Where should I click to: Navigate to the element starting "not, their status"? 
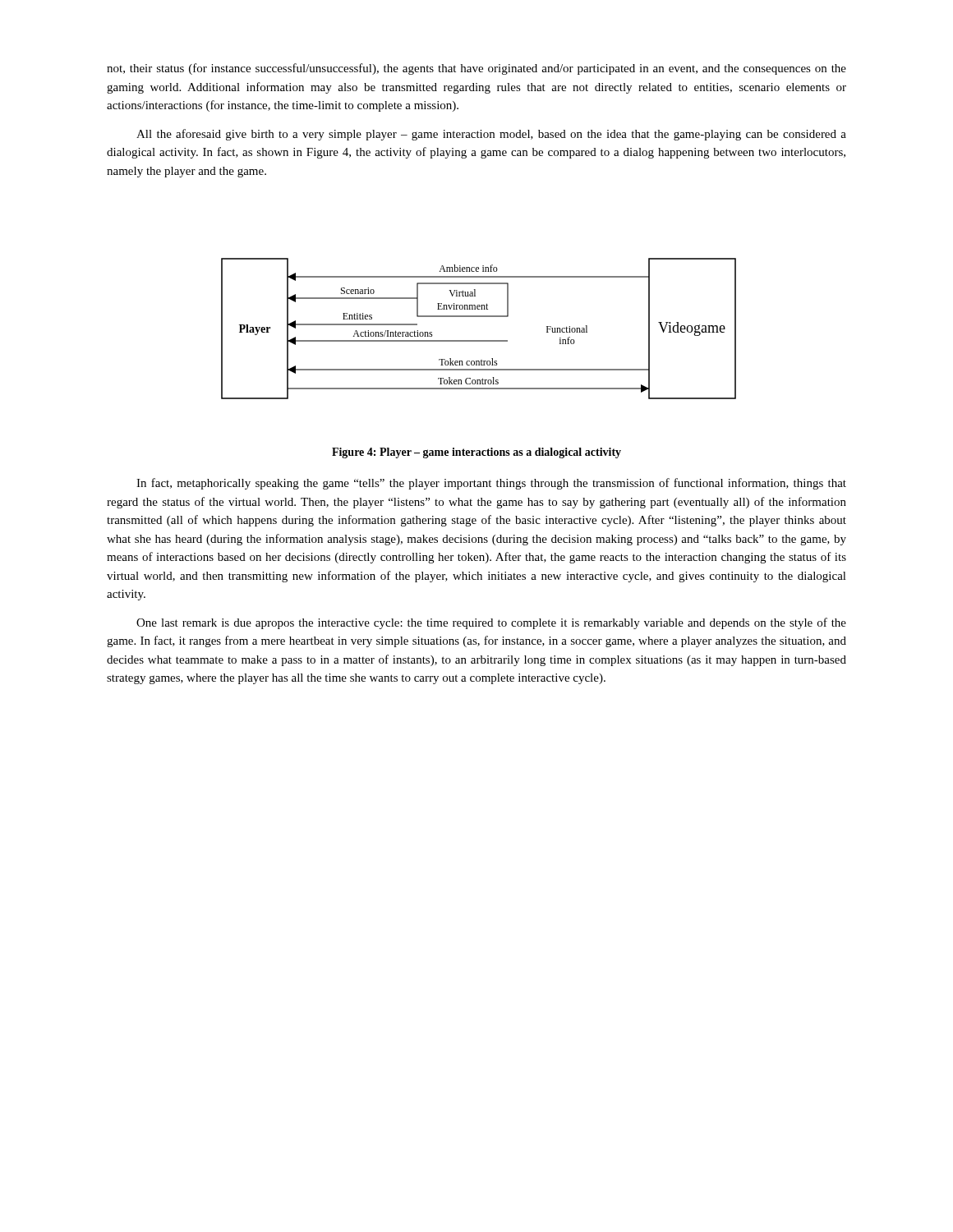point(476,87)
